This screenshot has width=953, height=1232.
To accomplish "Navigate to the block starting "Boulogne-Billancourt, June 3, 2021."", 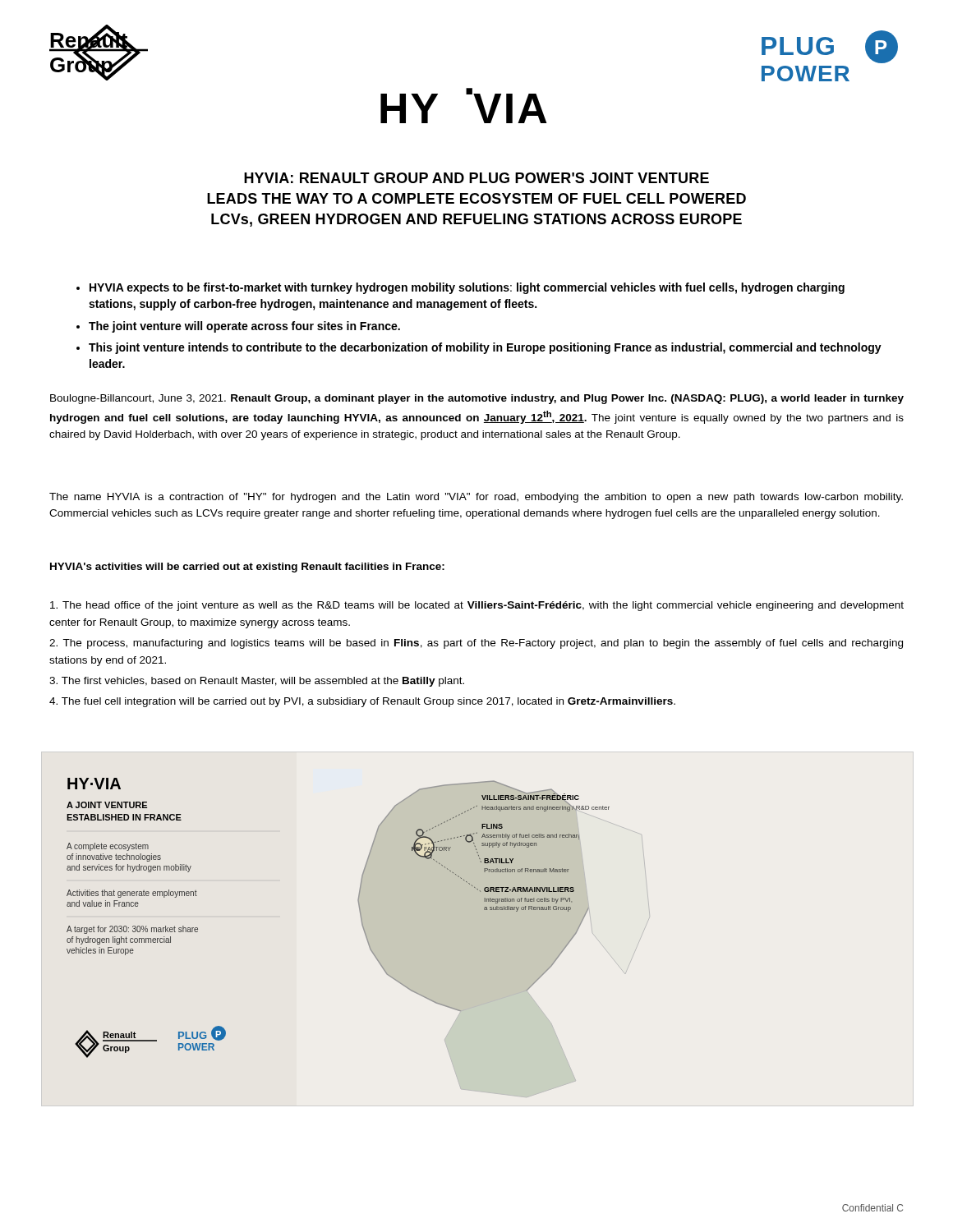I will point(476,416).
